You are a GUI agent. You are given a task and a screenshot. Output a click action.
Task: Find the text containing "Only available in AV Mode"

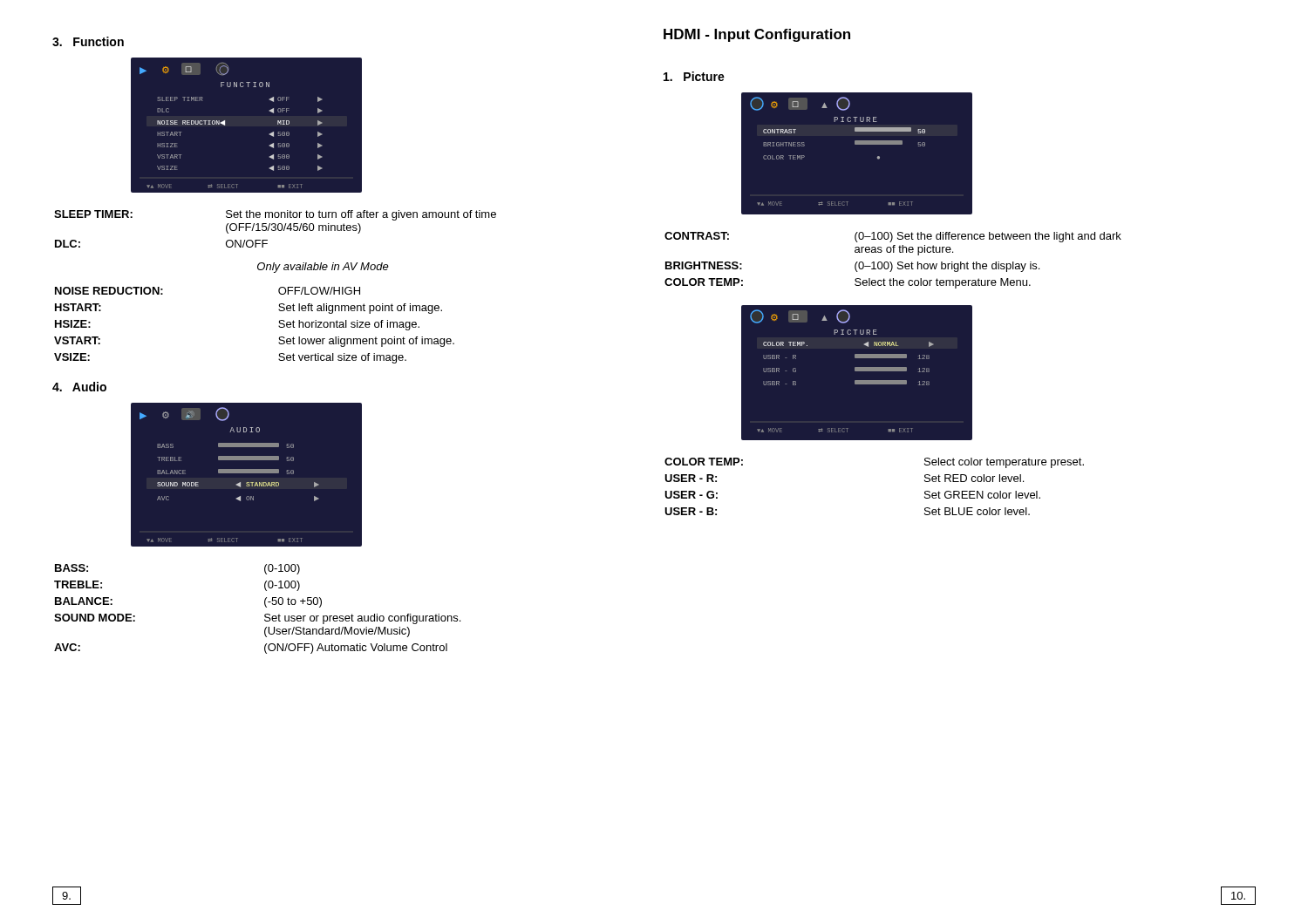323,266
